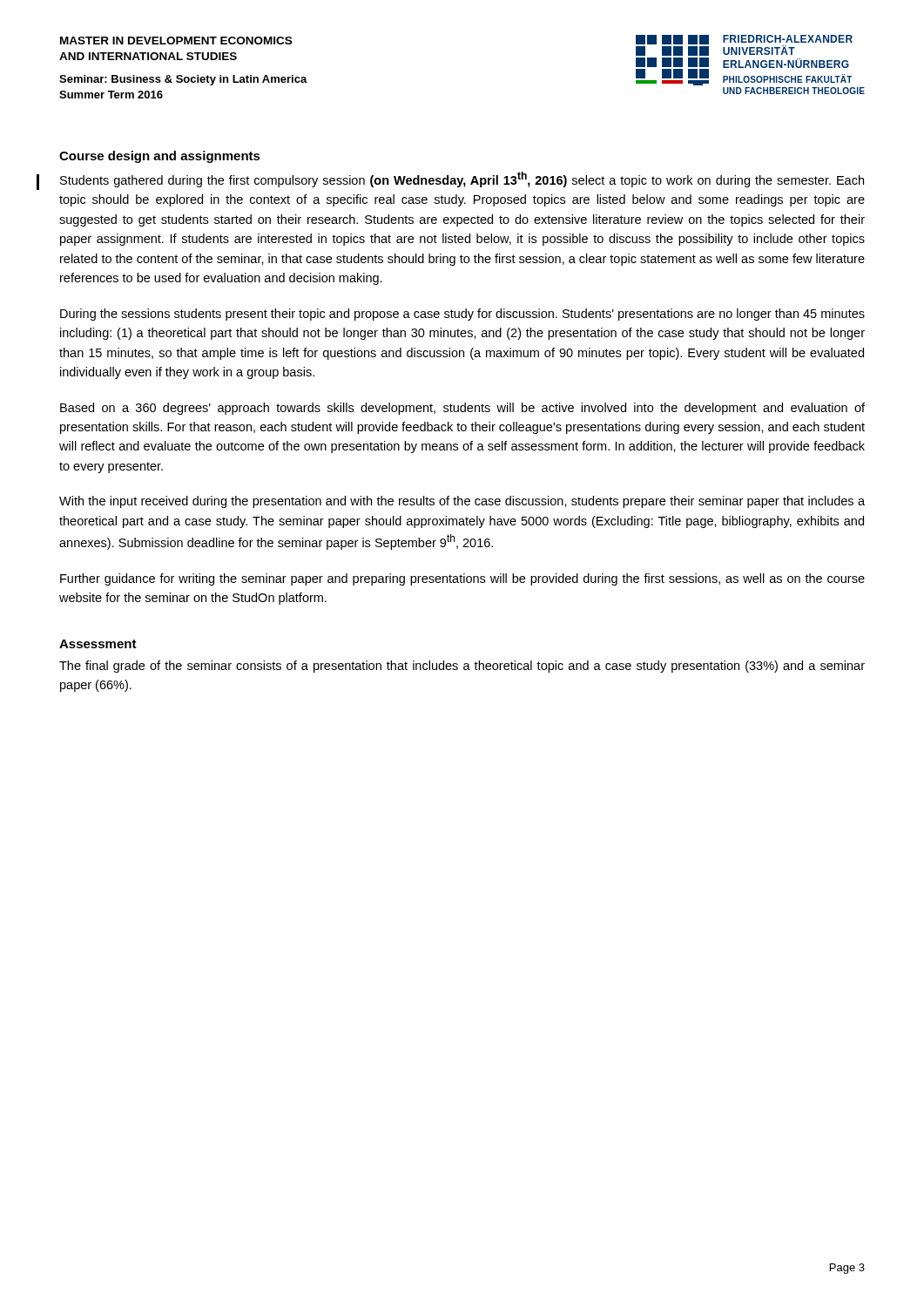This screenshot has height=1307, width=924.
Task: Locate the region starting "Course design and assignments"
Action: [x=160, y=156]
